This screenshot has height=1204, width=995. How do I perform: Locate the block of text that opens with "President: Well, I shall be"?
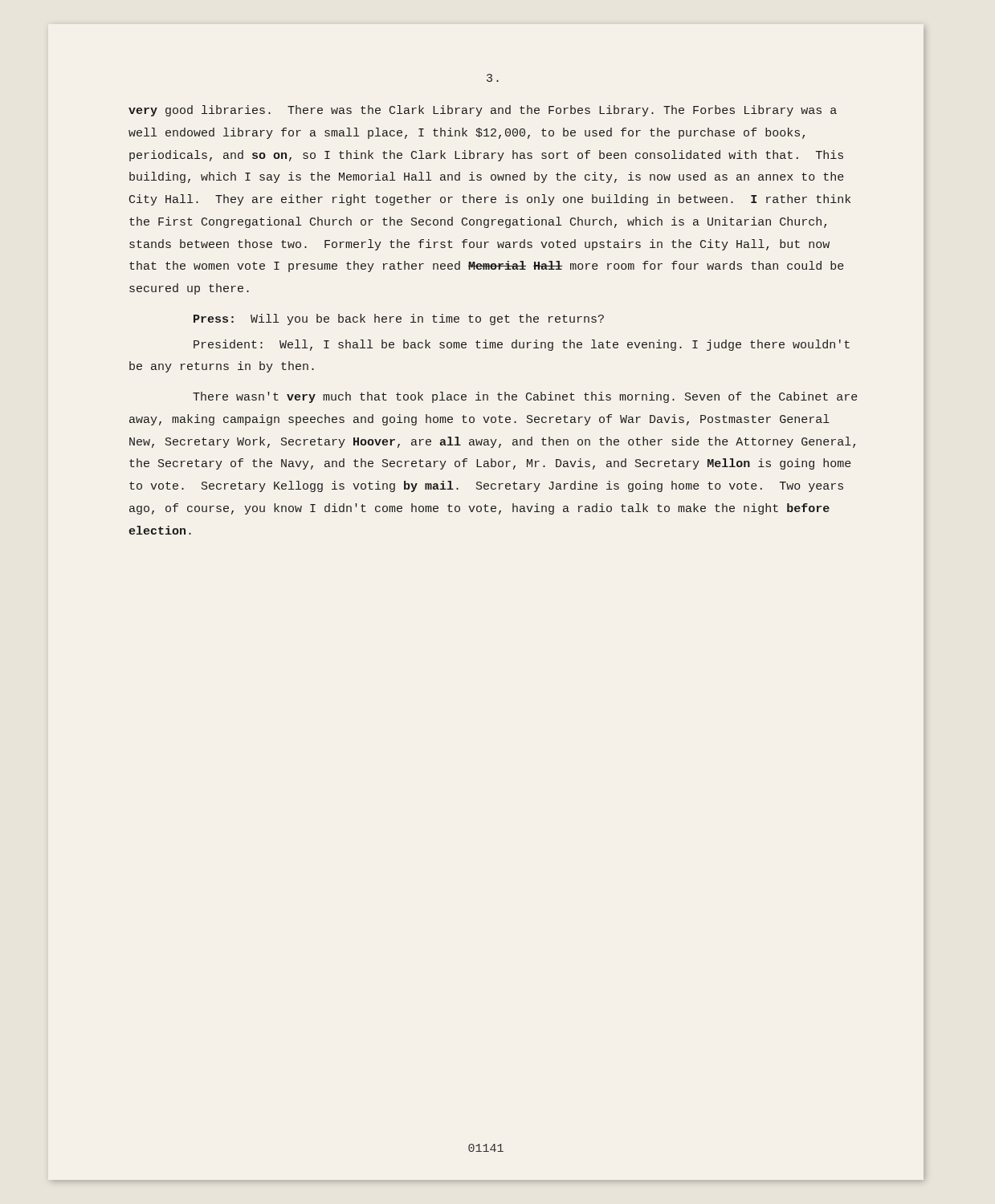[494, 357]
